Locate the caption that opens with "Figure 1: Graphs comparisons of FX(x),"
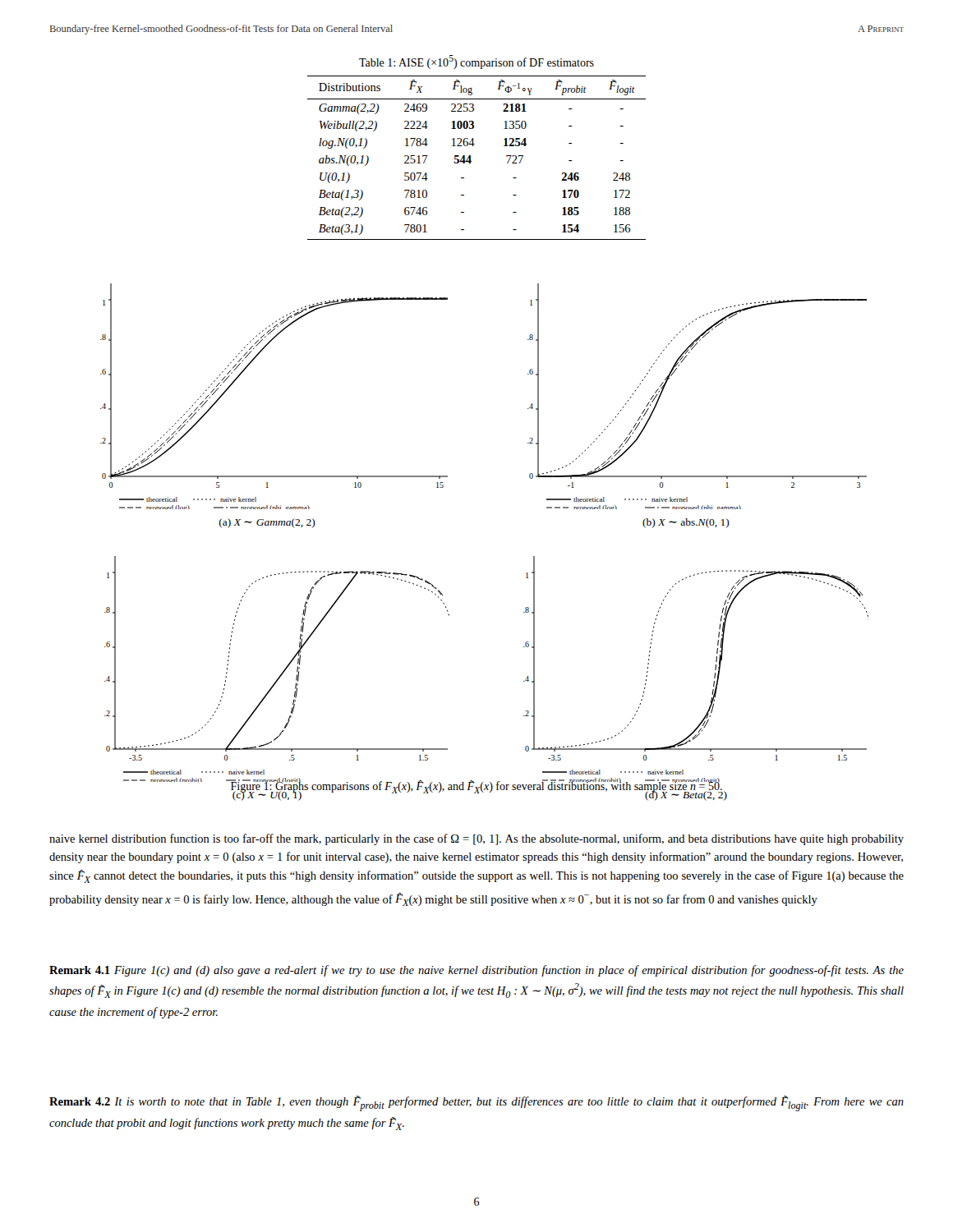953x1232 pixels. [476, 788]
